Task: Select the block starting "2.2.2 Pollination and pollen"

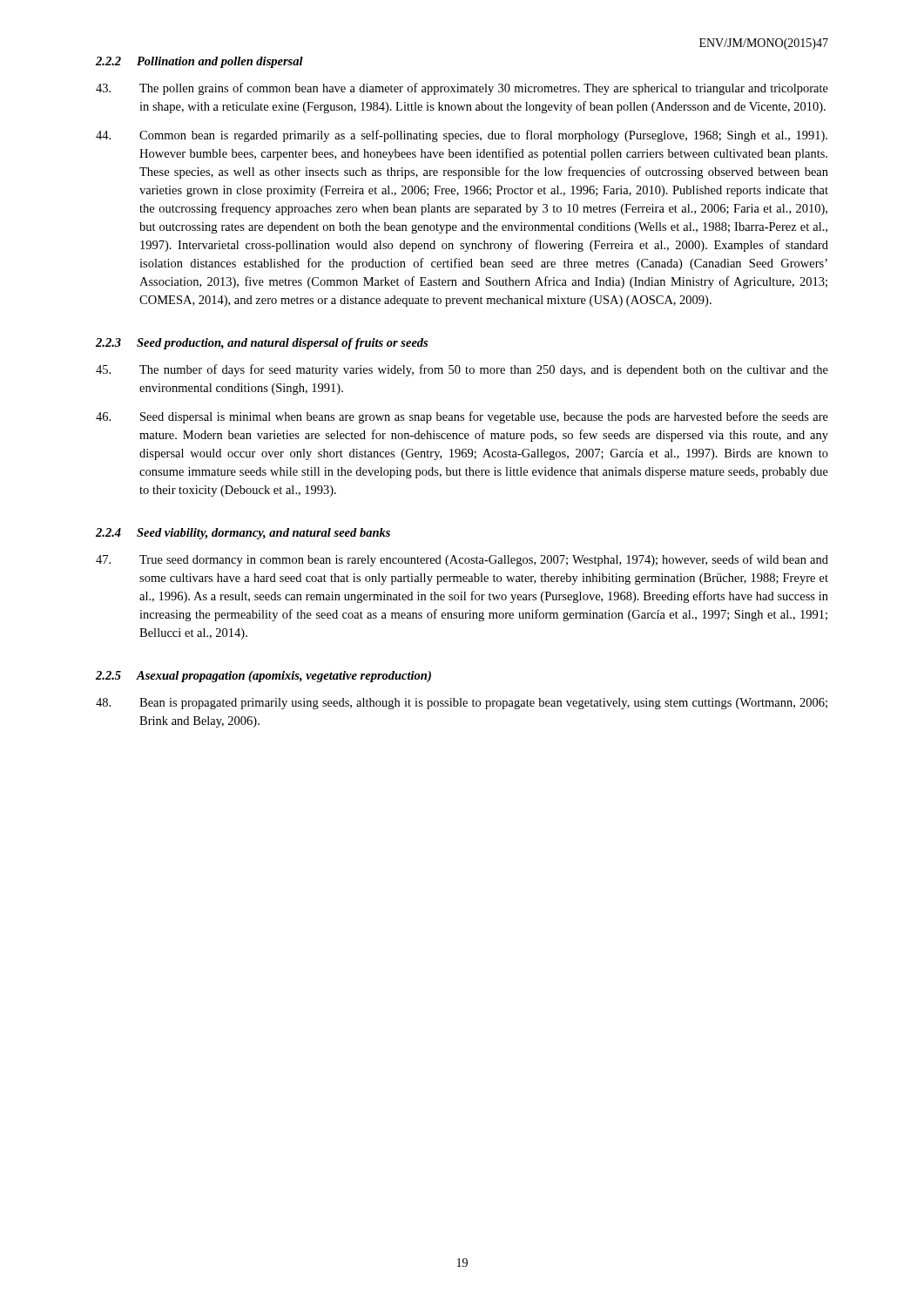Action: point(199,61)
